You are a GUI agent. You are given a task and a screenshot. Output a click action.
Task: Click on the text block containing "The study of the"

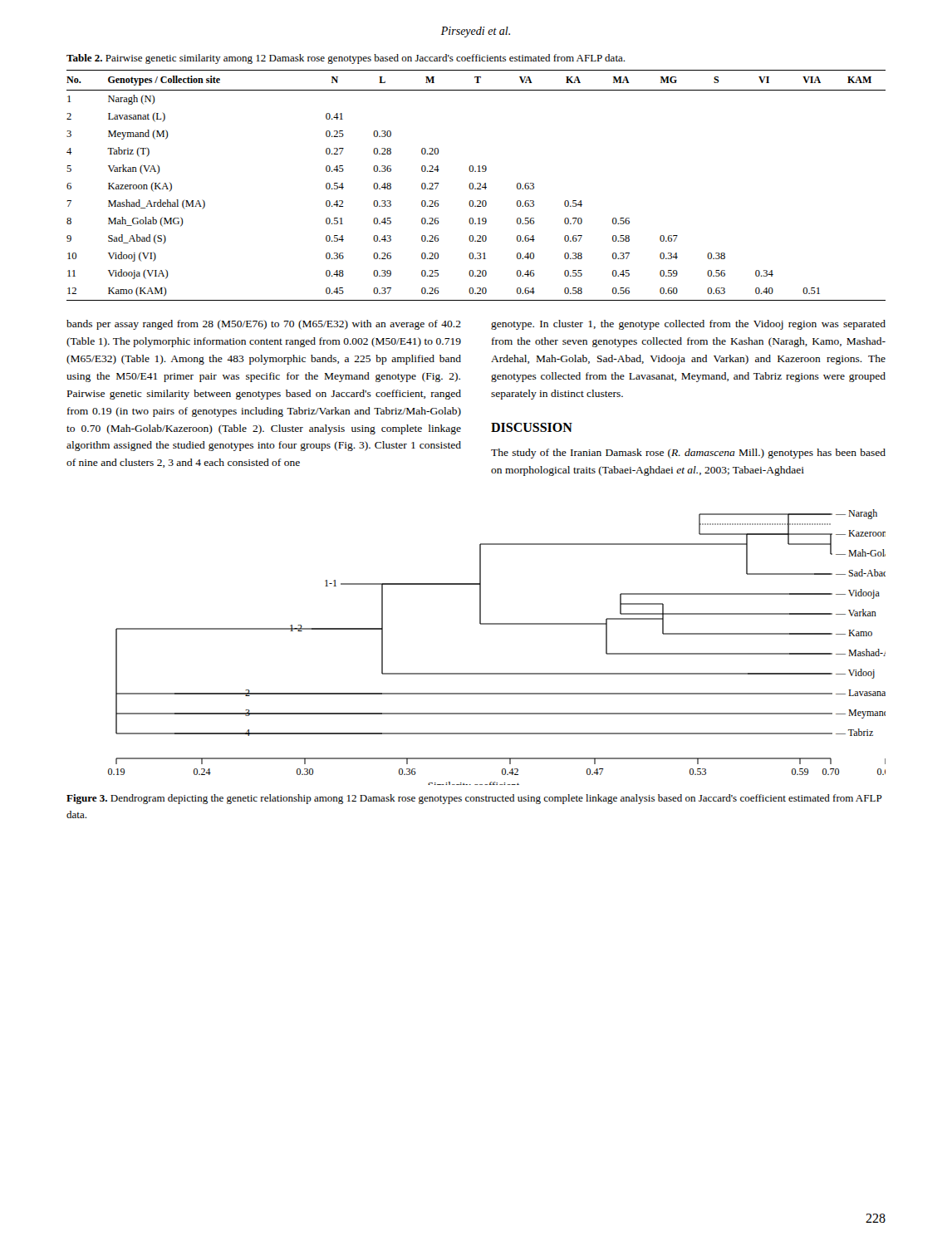[x=688, y=461]
